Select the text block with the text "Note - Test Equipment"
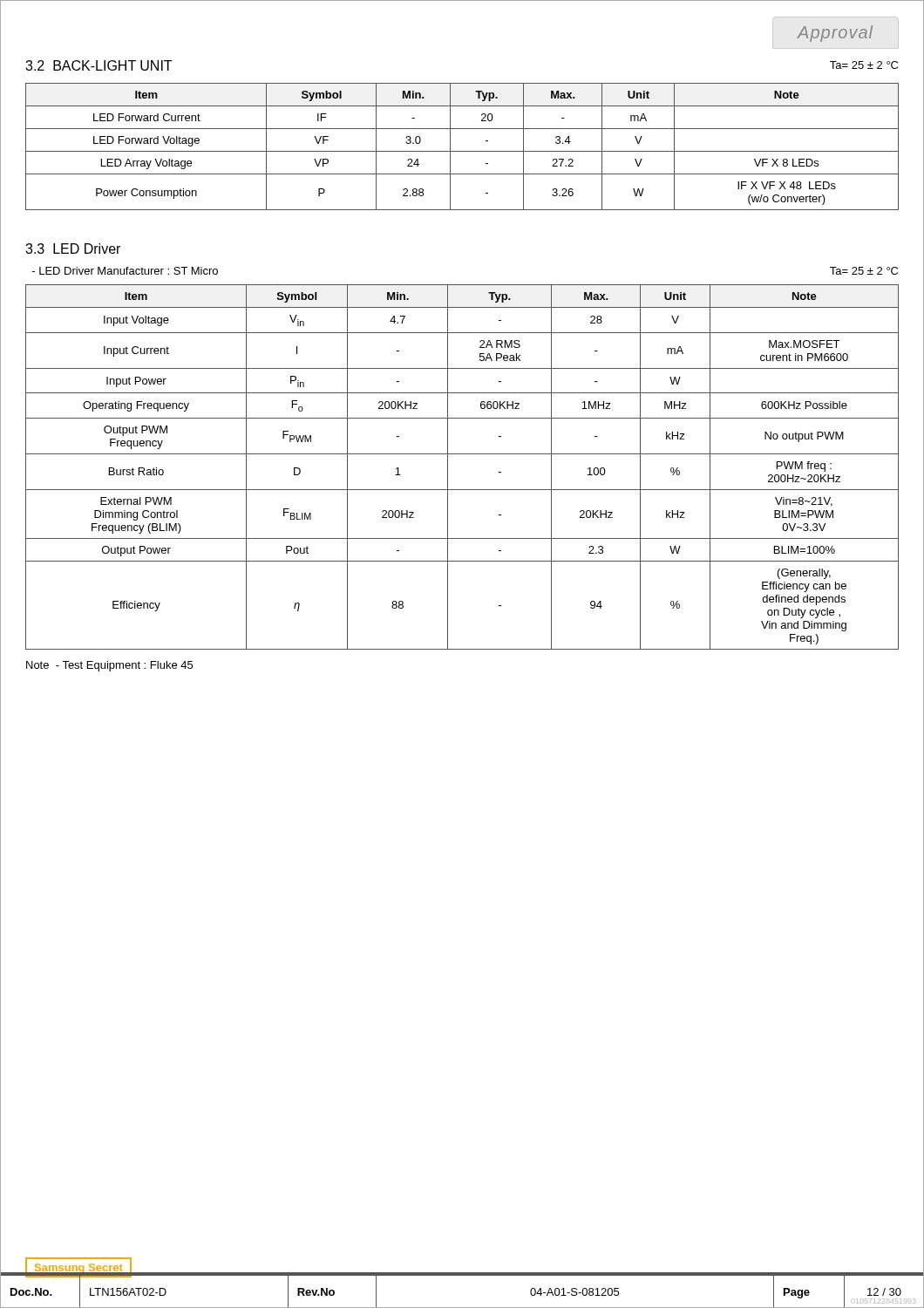Screen dimensions: 1308x924 [109, 665]
